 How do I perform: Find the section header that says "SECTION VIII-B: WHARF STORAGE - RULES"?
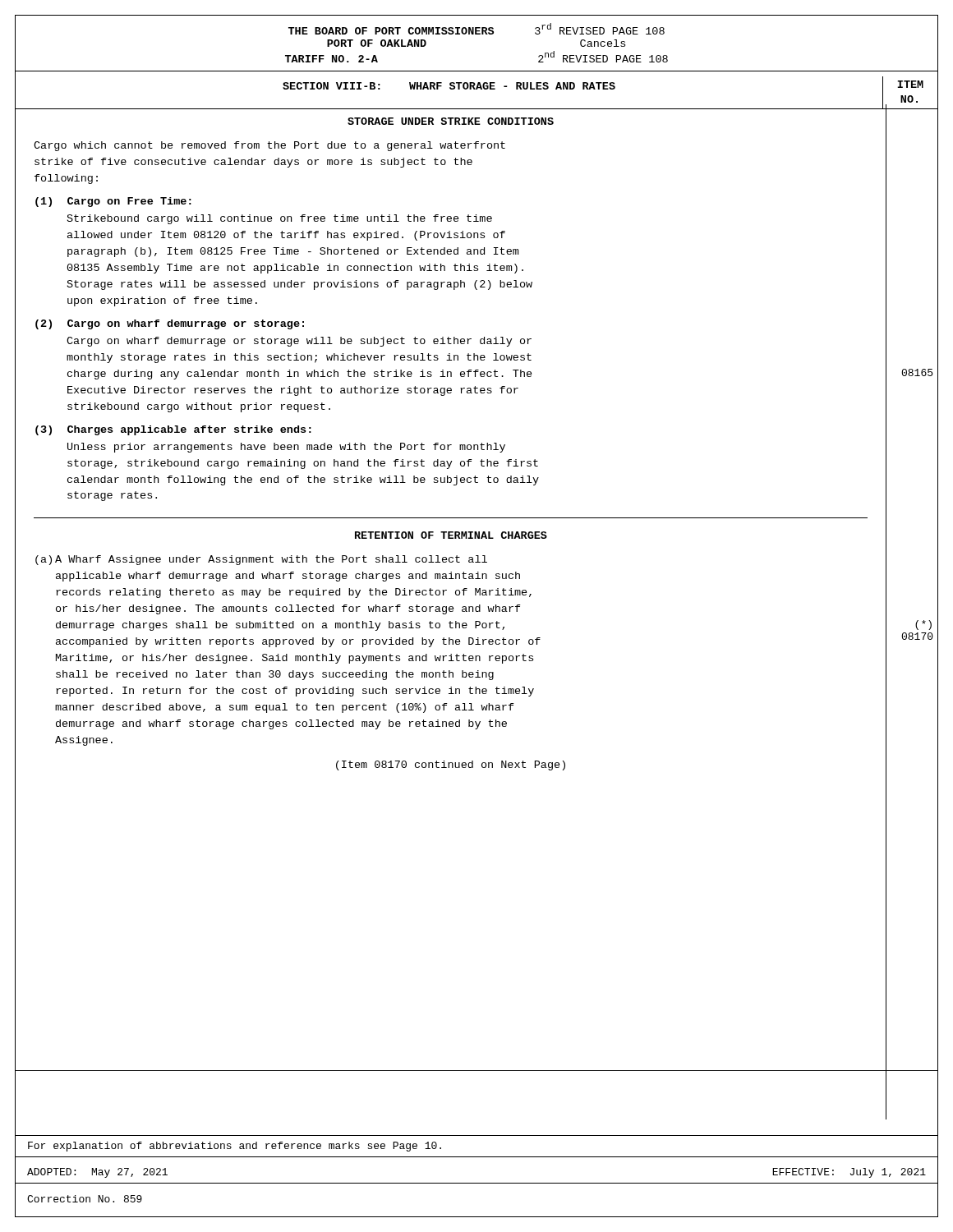coord(476,92)
